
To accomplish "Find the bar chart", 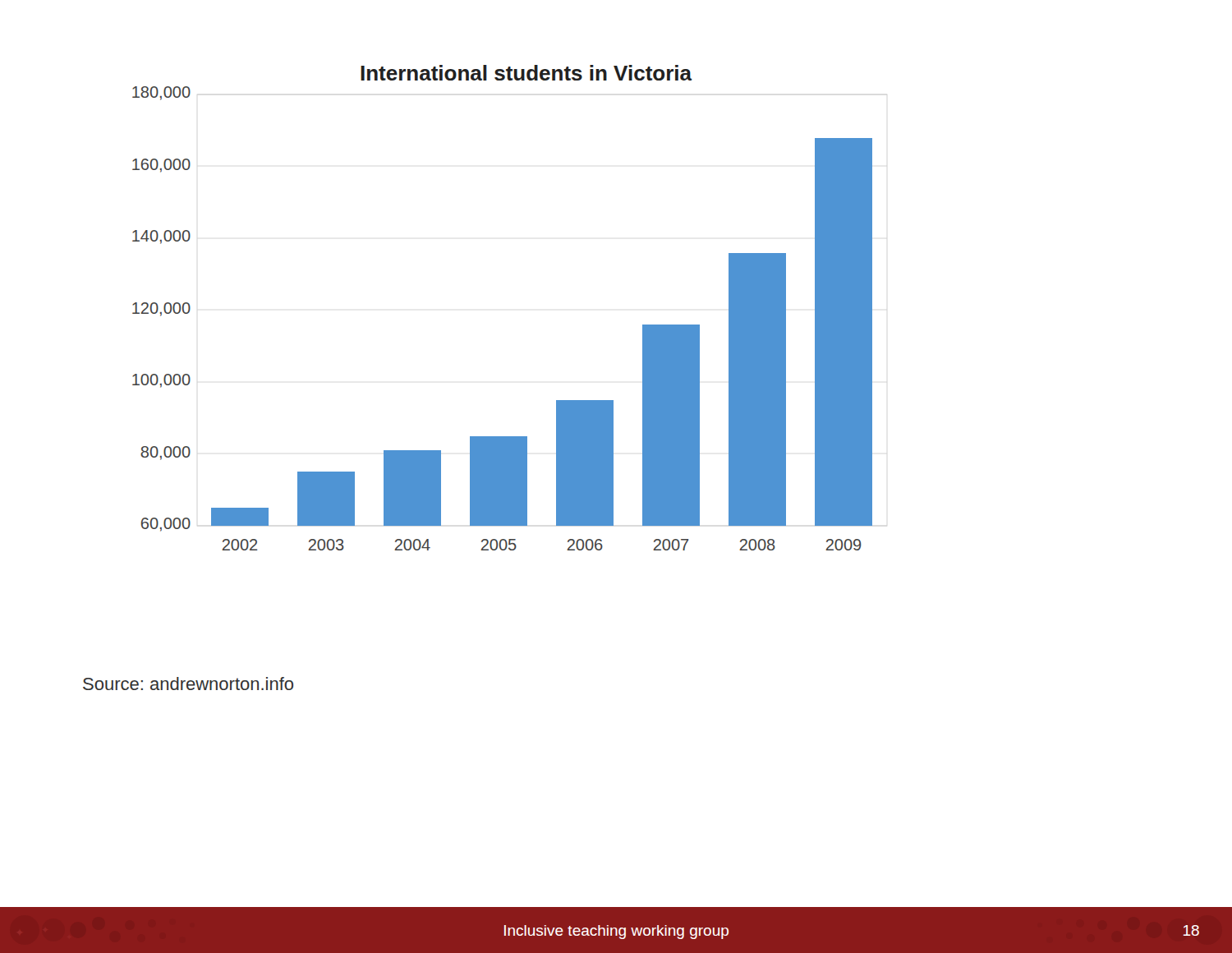I will (x=517, y=322).
